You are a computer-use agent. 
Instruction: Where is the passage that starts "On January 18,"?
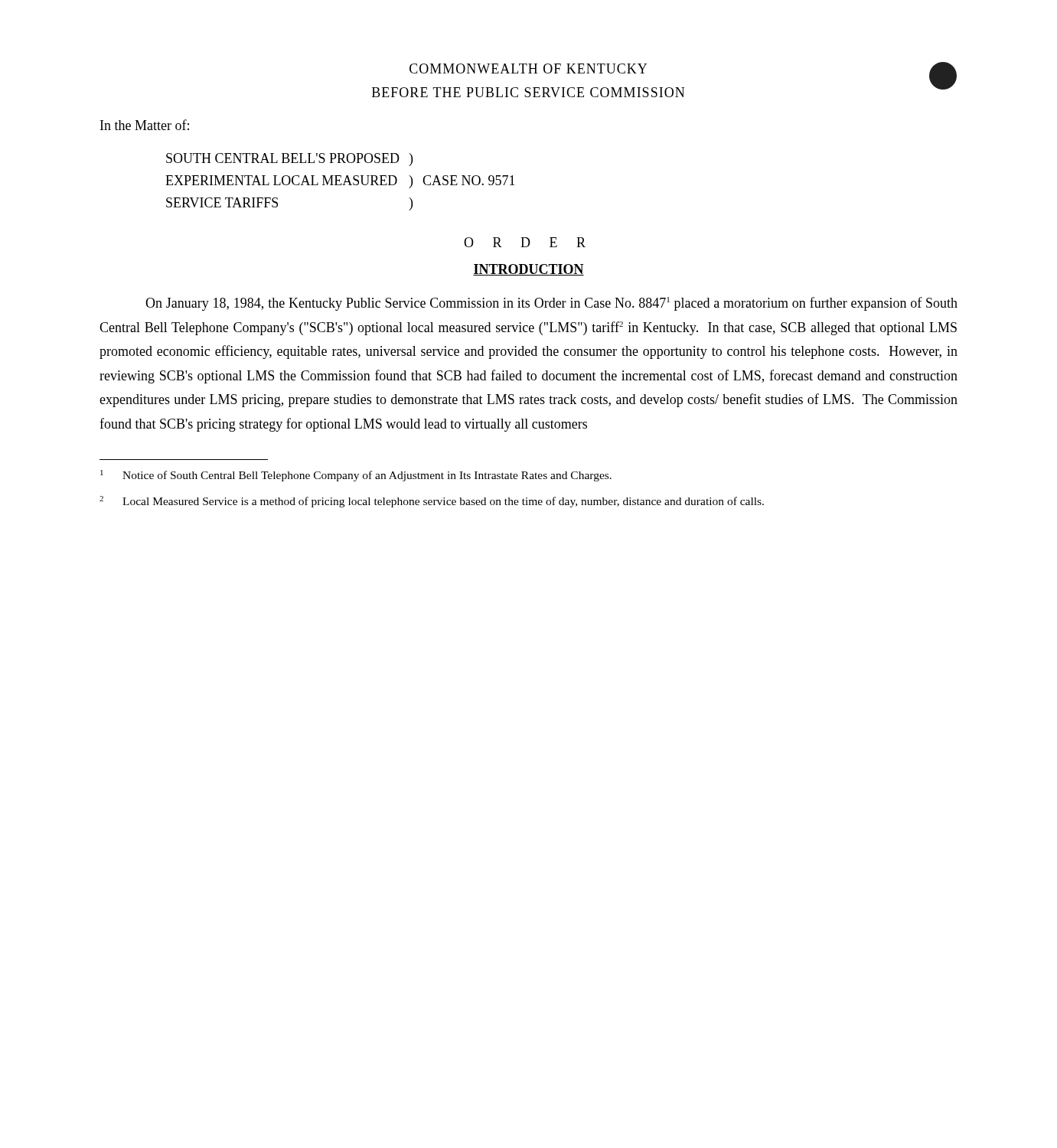pyautogui.click(x=528, y=363)
